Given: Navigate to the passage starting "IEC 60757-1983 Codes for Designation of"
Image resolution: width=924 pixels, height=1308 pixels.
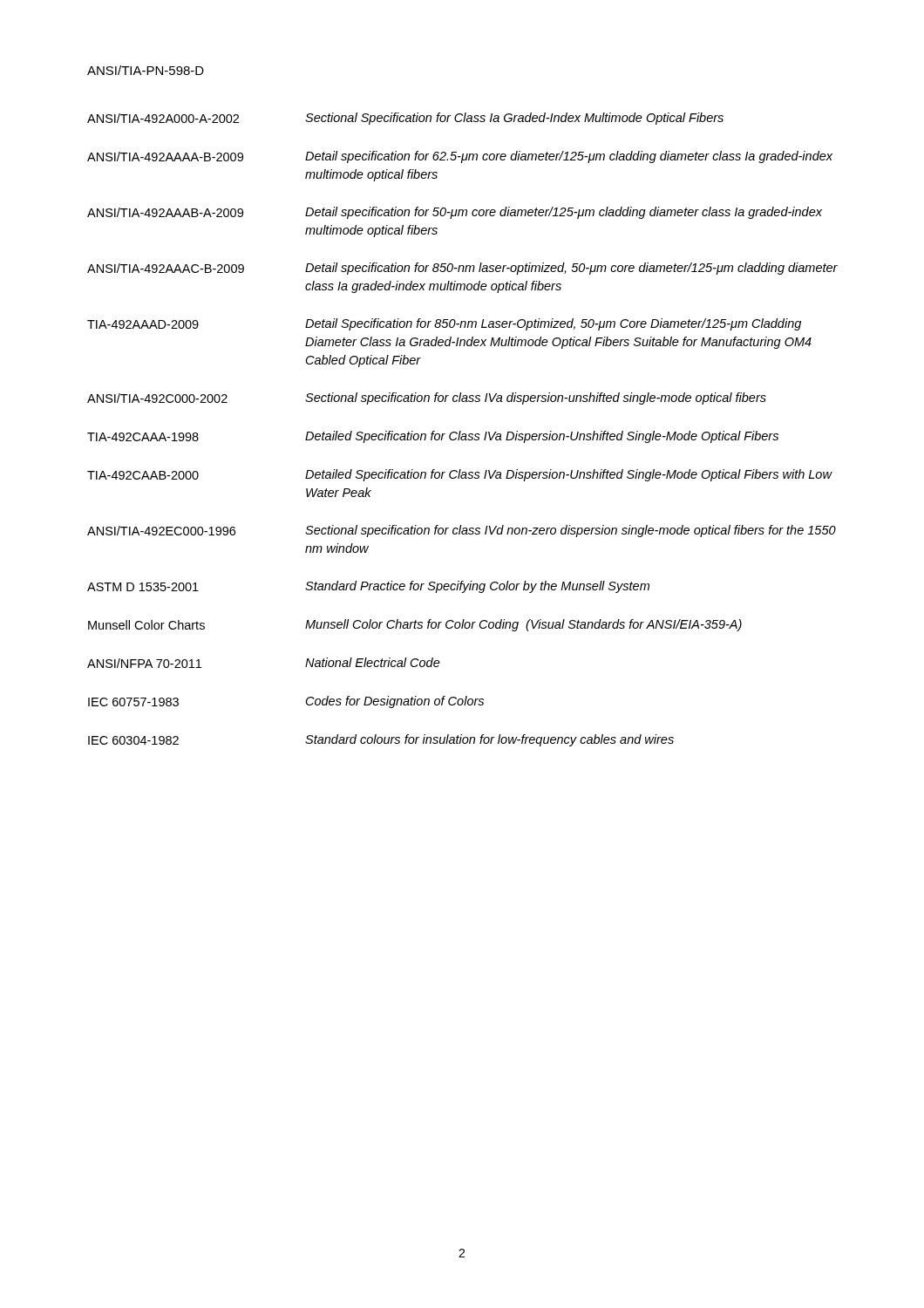Looking at the screenshot, I should 471,702.
